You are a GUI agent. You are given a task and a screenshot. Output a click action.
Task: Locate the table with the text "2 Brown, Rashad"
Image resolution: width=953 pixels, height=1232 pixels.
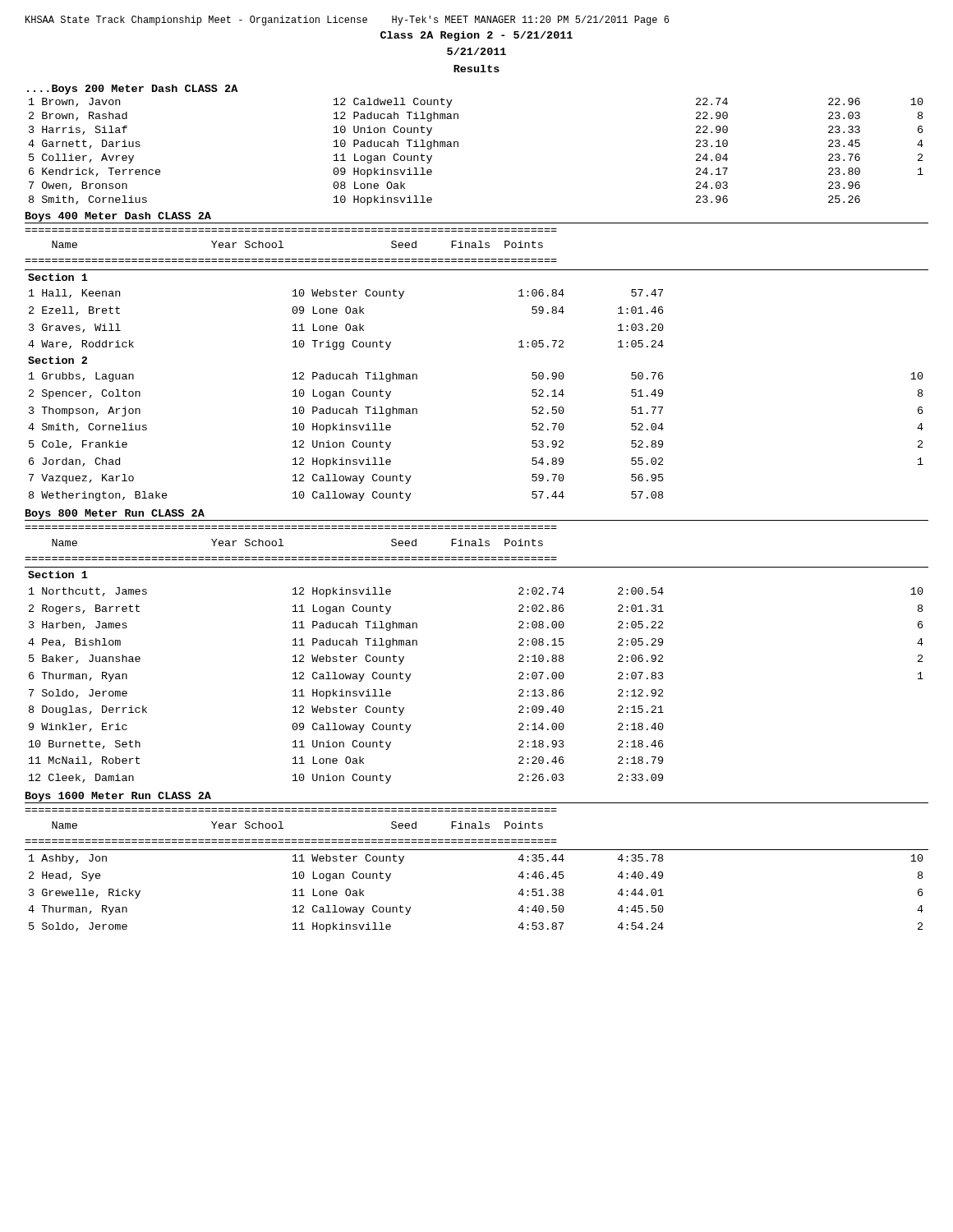[x=476, y=151]
